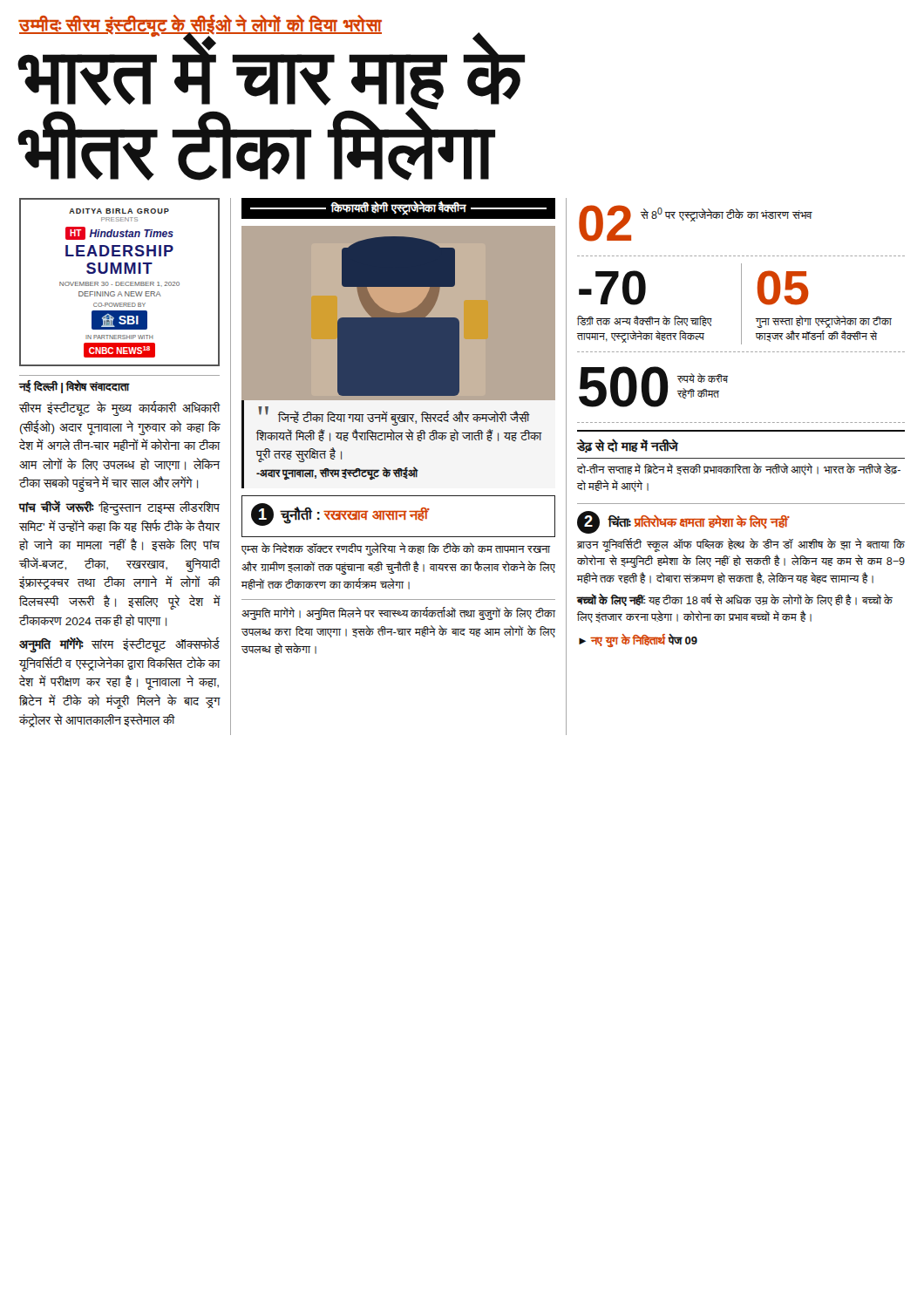Point to the text block starting "बच्चों के लिए नहींः यह टीका 18 वर्ष"
Image resolution: width=924 pixels, height=1308 pixels.
(735, 609)
